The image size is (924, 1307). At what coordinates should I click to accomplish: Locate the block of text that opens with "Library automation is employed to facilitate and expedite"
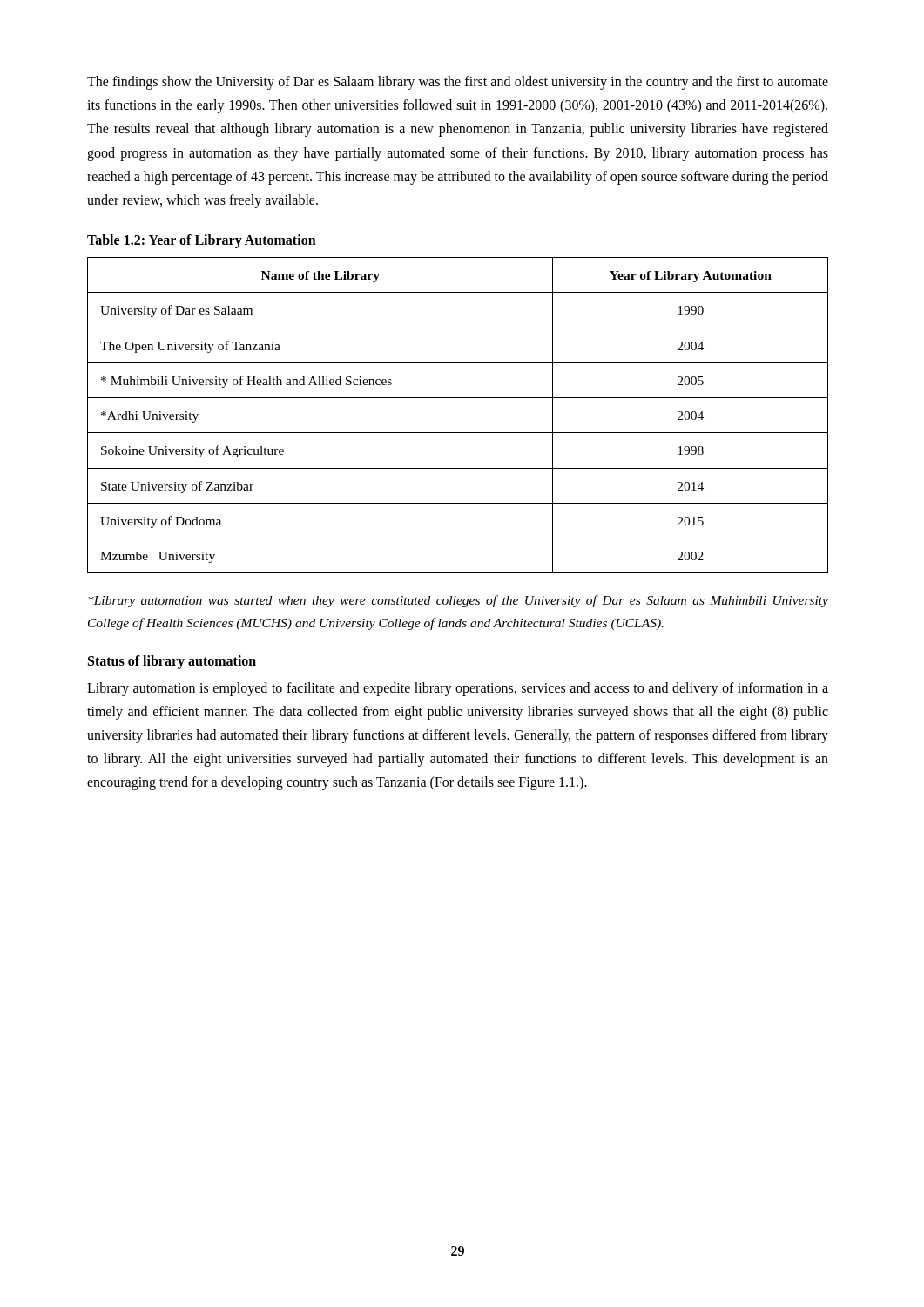[458, 735]
